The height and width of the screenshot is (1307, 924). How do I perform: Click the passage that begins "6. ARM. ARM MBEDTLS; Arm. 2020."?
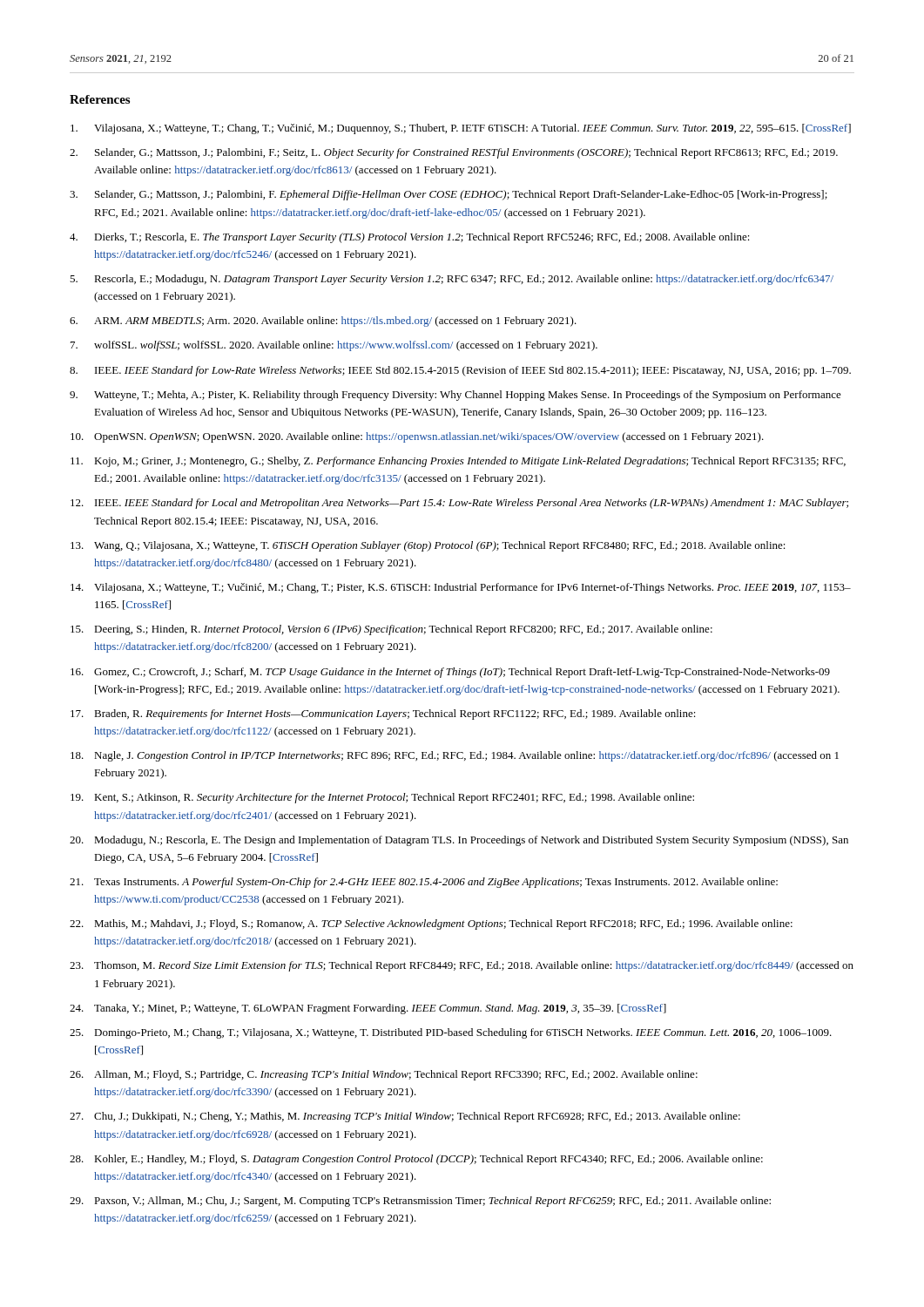pos(462,321)
